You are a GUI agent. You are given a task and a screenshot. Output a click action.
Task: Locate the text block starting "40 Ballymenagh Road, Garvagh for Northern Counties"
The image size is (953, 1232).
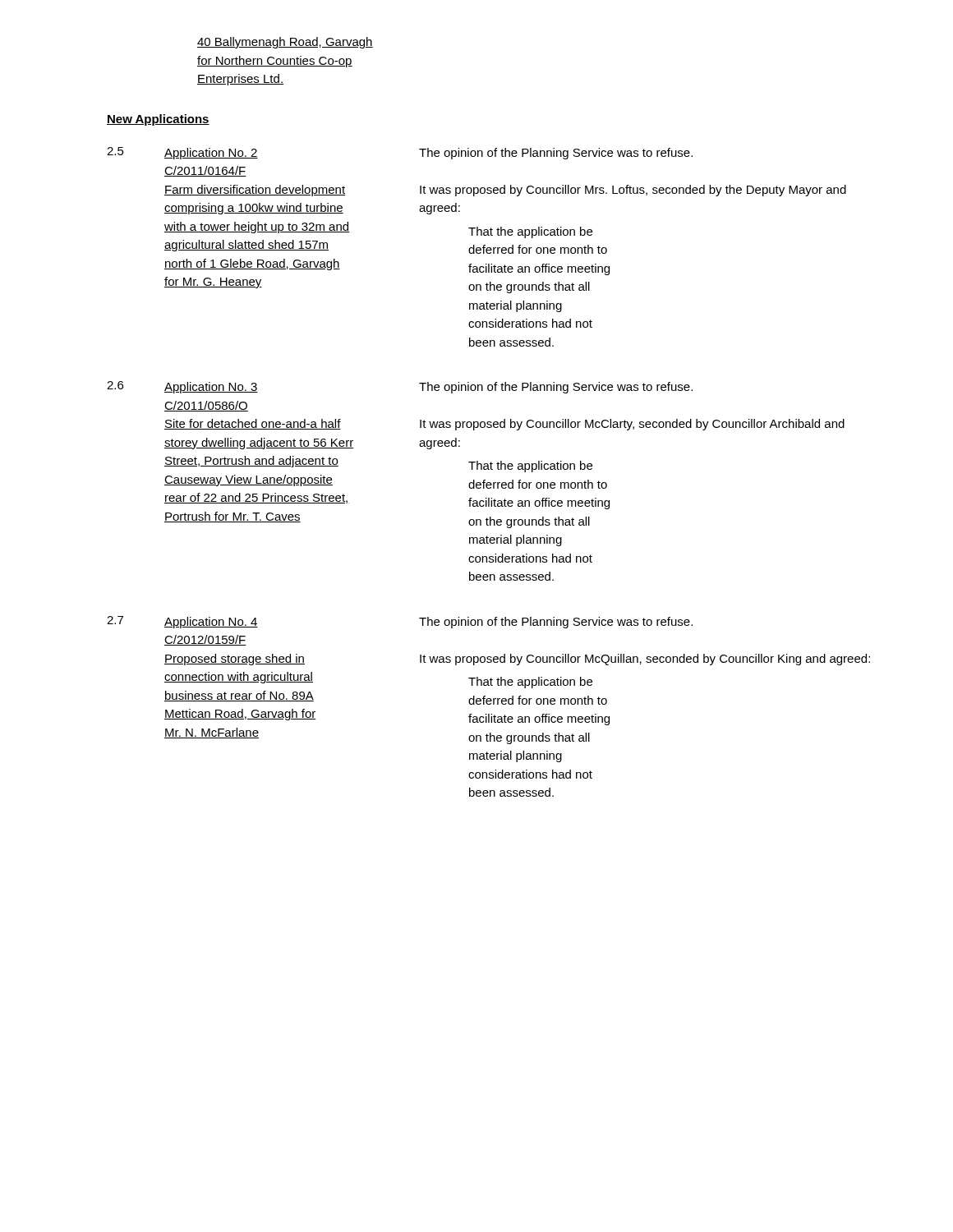click(285, 60)
